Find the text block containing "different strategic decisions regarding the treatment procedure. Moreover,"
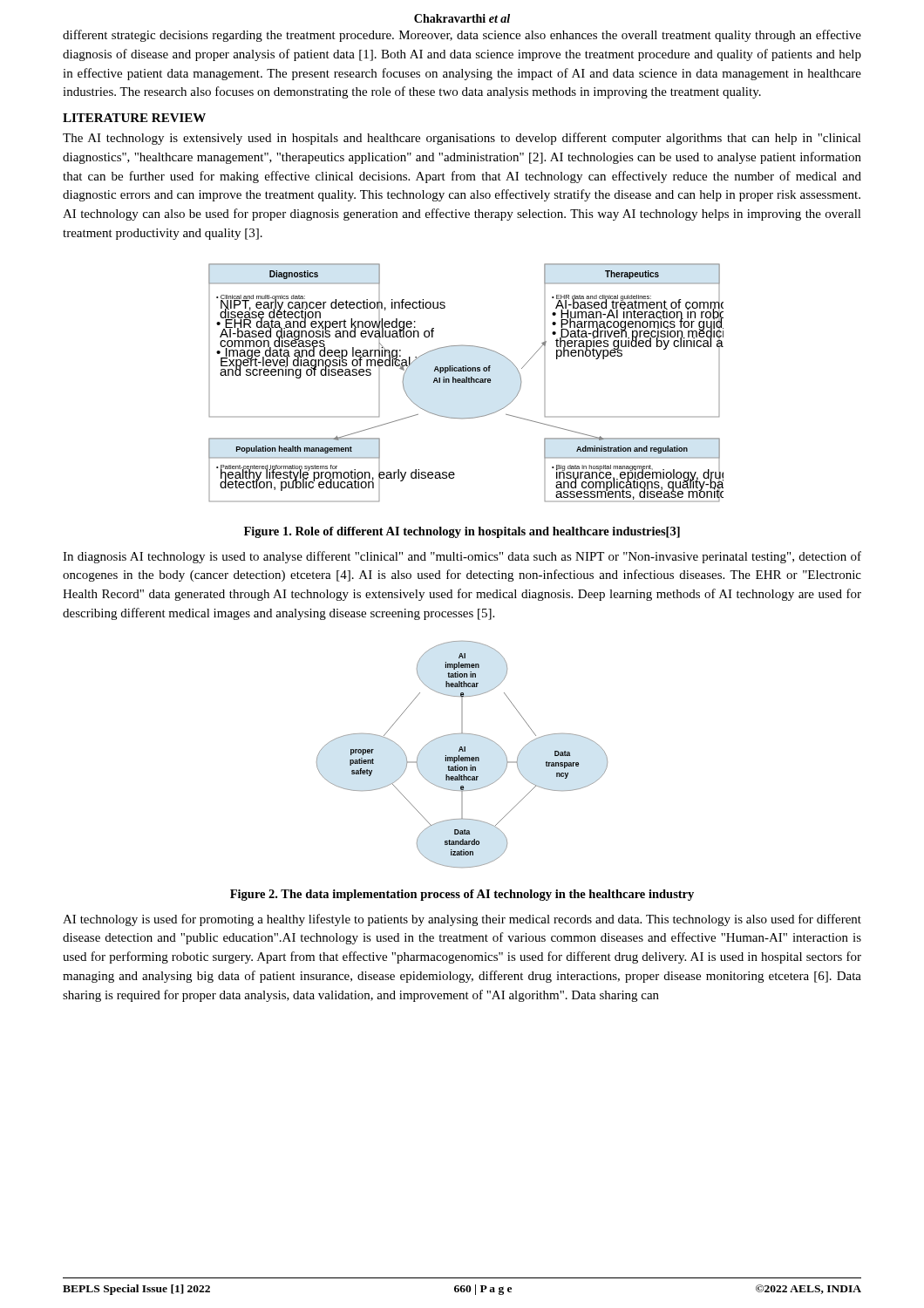The height and width of the screenshot is (1308, 924). tap(462, 64)
